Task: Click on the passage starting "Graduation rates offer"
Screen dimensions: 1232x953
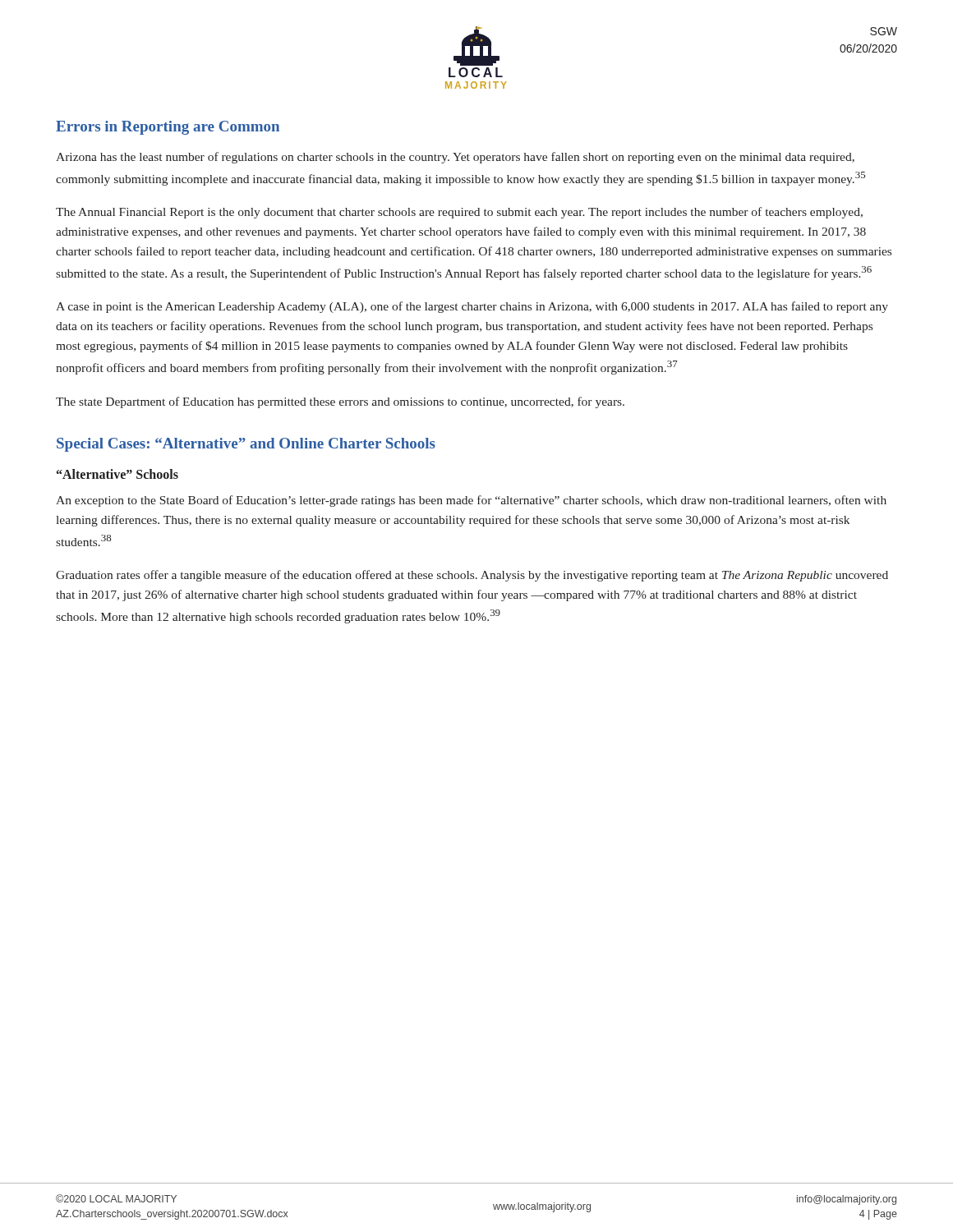Action: (472, 595)
